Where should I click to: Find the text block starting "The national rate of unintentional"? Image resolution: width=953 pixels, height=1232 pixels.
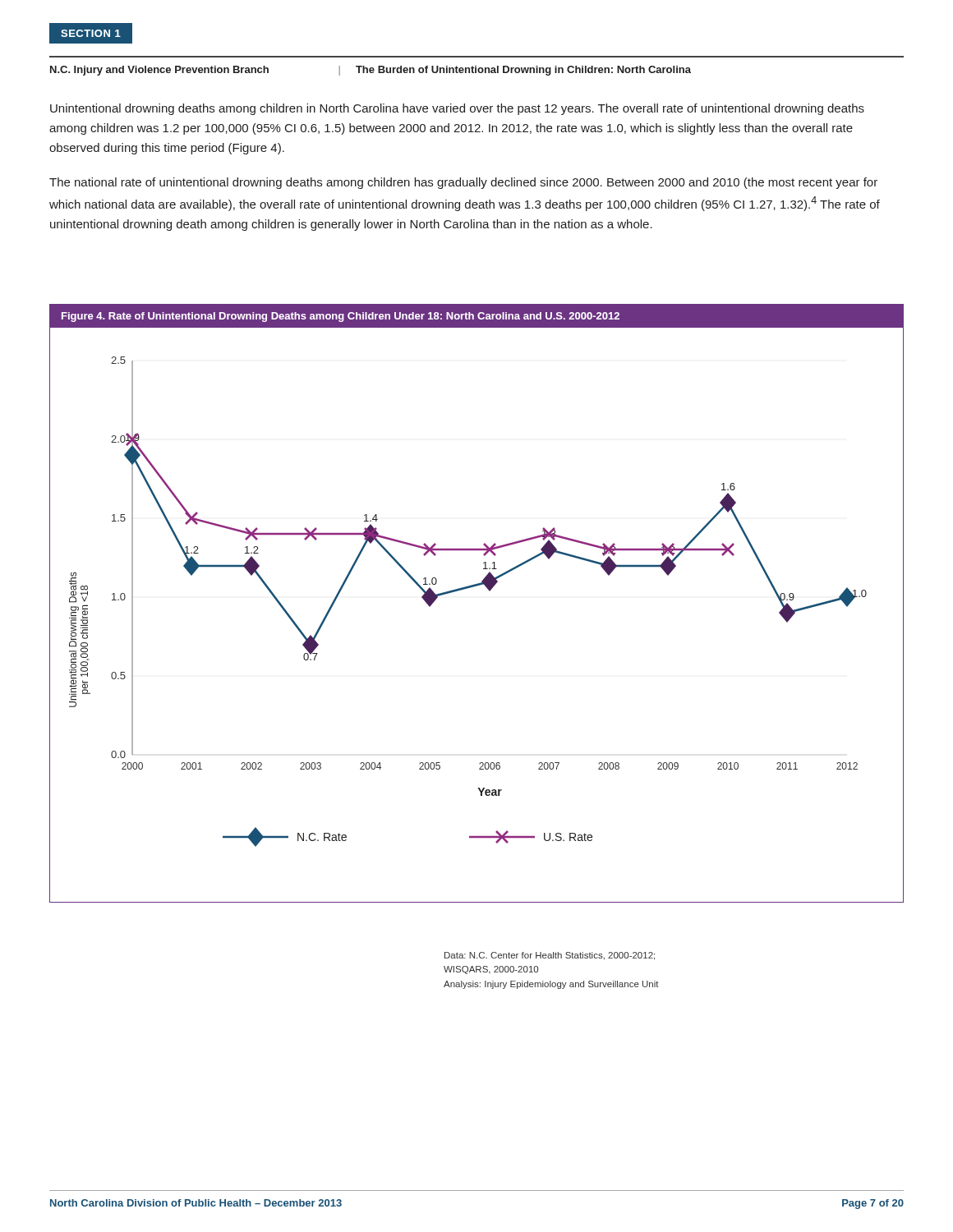tap(476, 203)
